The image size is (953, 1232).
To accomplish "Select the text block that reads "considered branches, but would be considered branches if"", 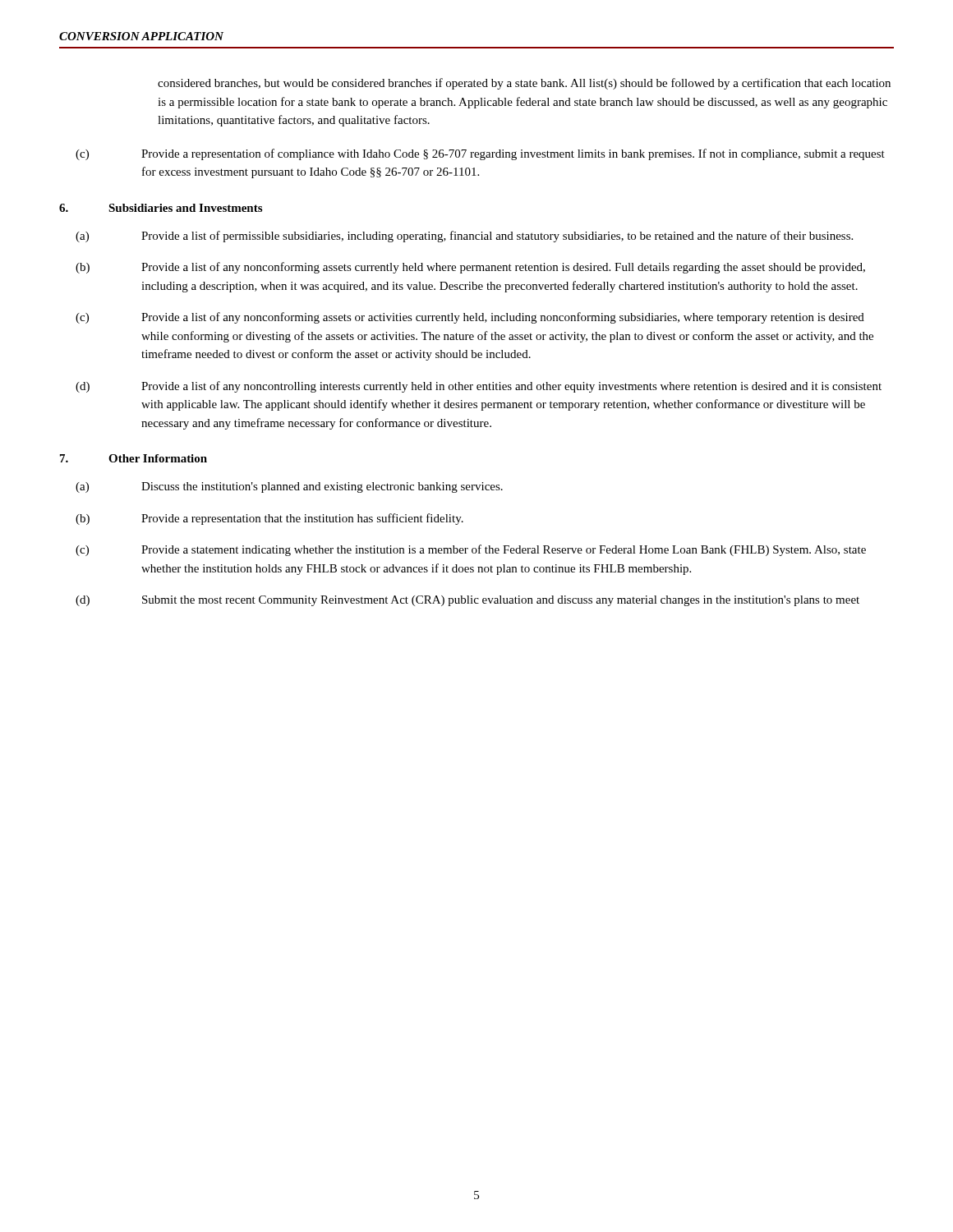I will click(524, 101).
